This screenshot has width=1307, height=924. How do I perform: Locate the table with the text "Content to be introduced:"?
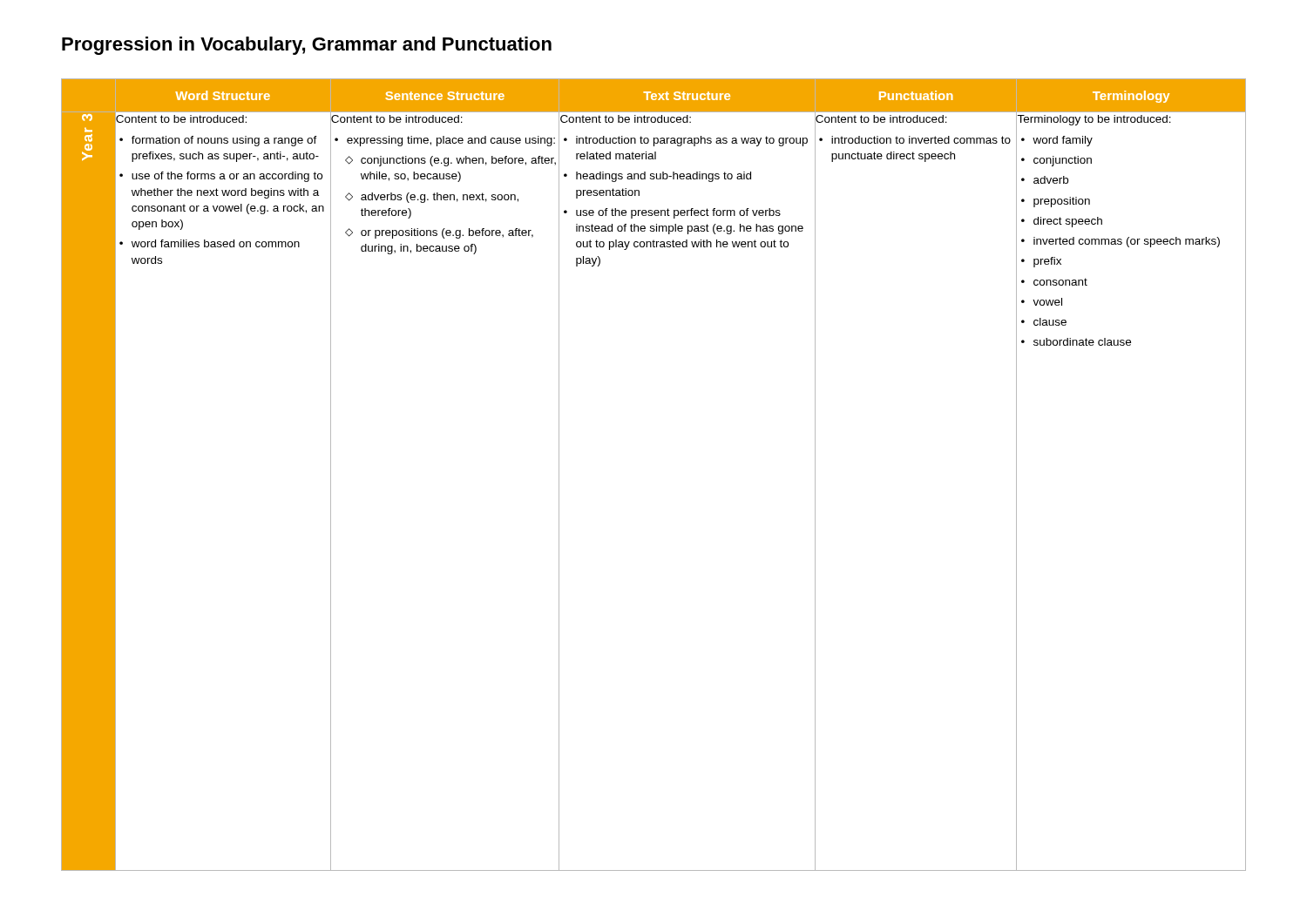(654, 475)
